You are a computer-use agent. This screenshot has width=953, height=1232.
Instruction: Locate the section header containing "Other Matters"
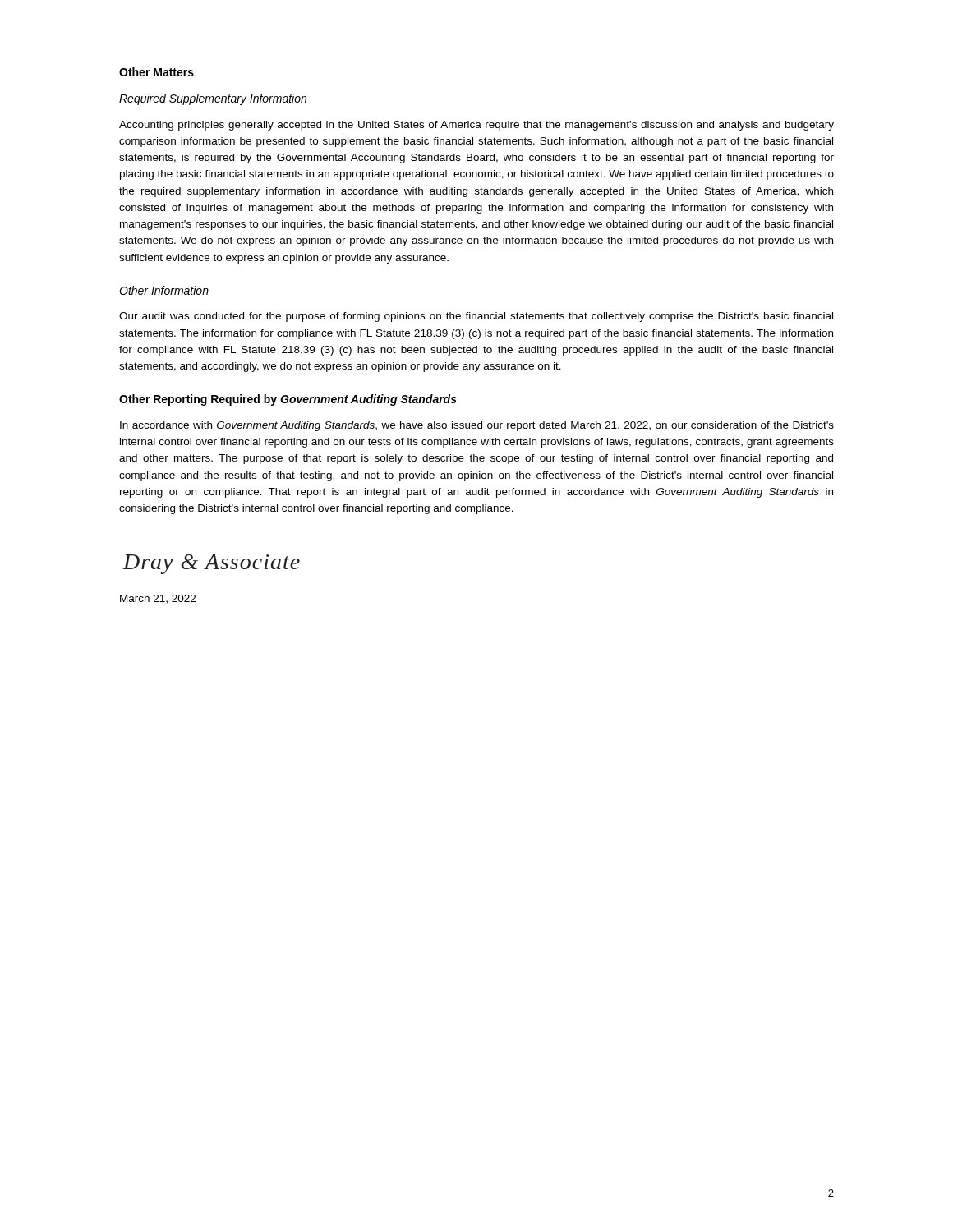click(x=157, y=72)
